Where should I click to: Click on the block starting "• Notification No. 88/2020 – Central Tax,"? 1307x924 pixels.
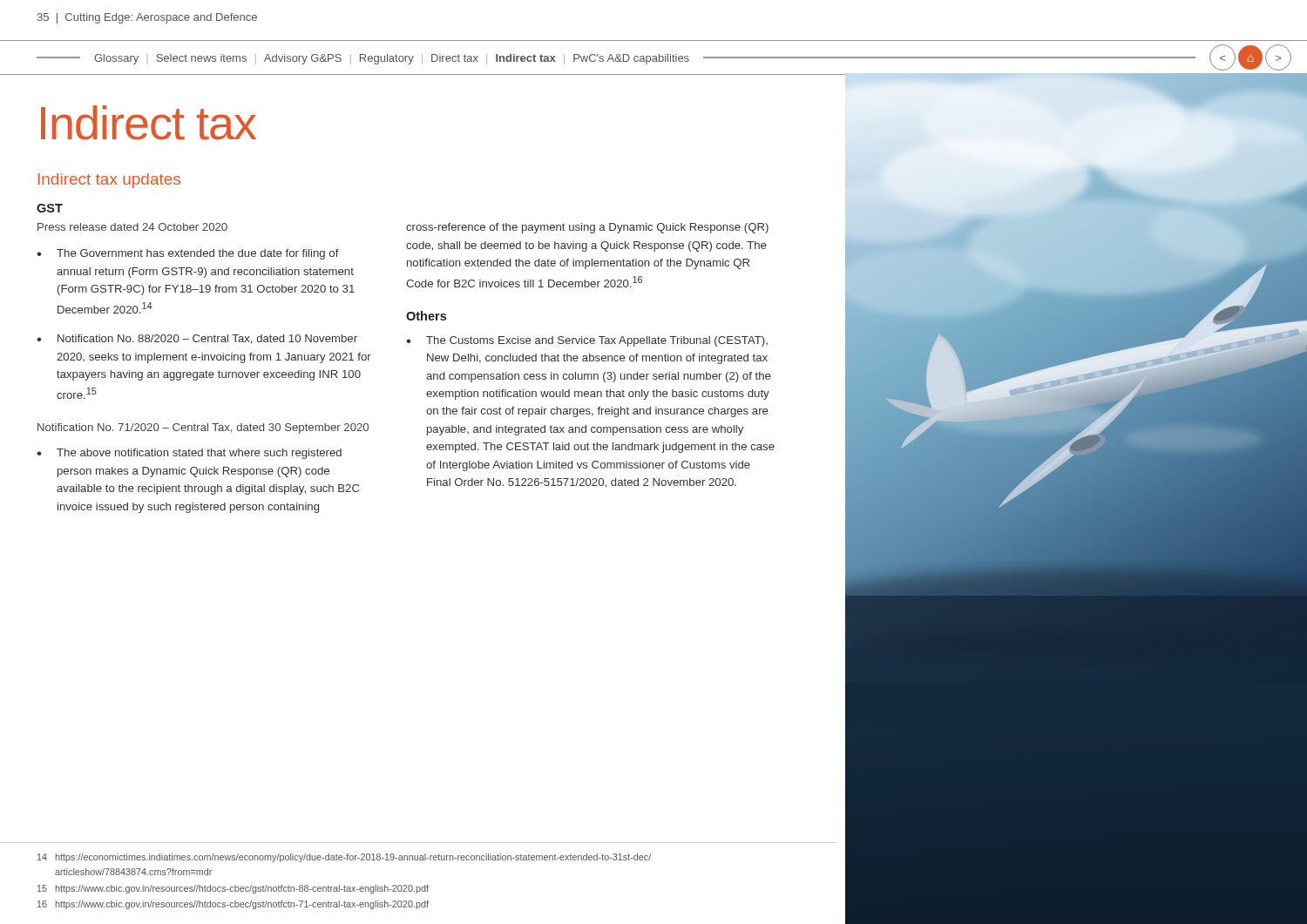tap(206, 368)
